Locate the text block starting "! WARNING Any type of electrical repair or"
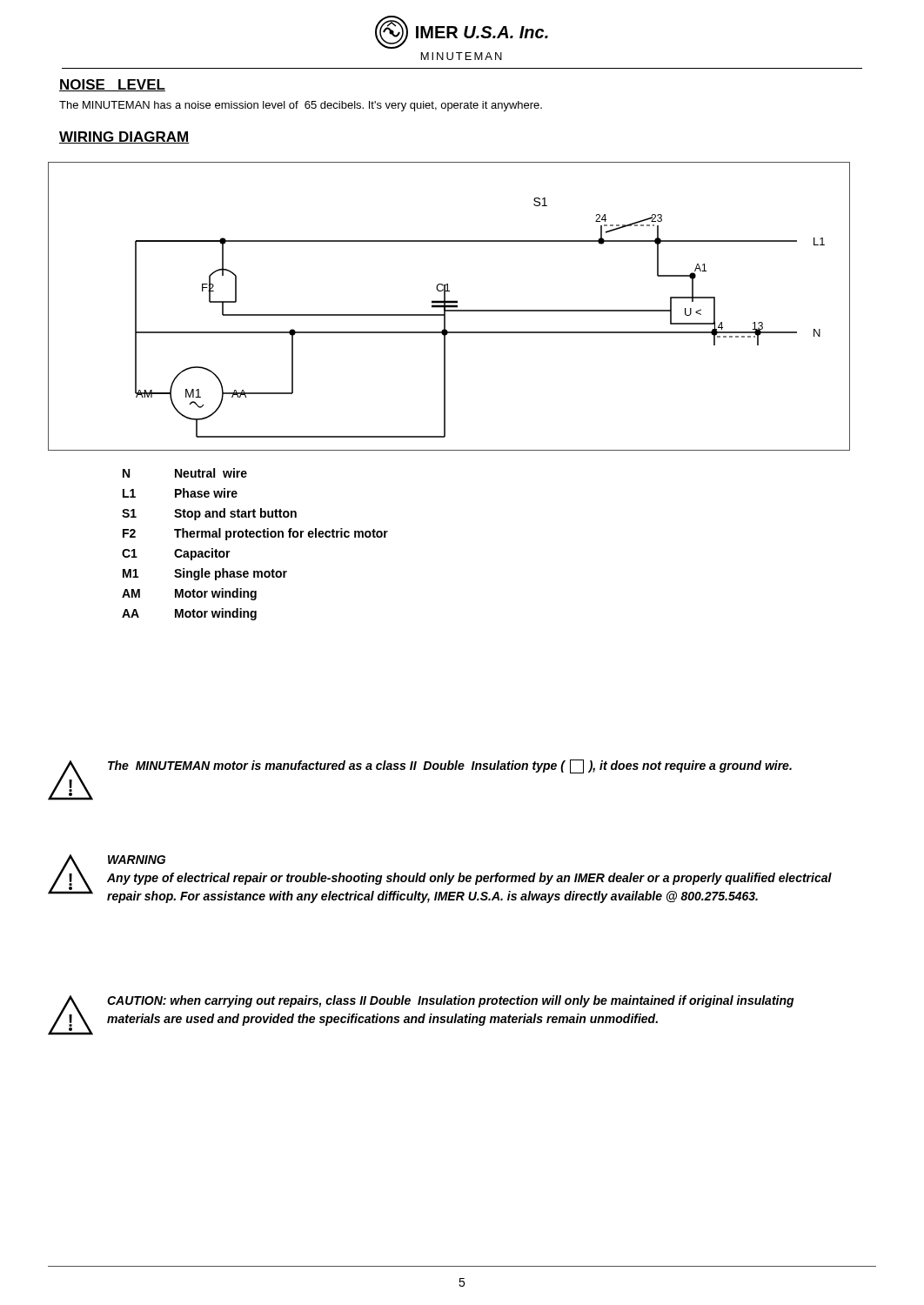 [448, 878]
